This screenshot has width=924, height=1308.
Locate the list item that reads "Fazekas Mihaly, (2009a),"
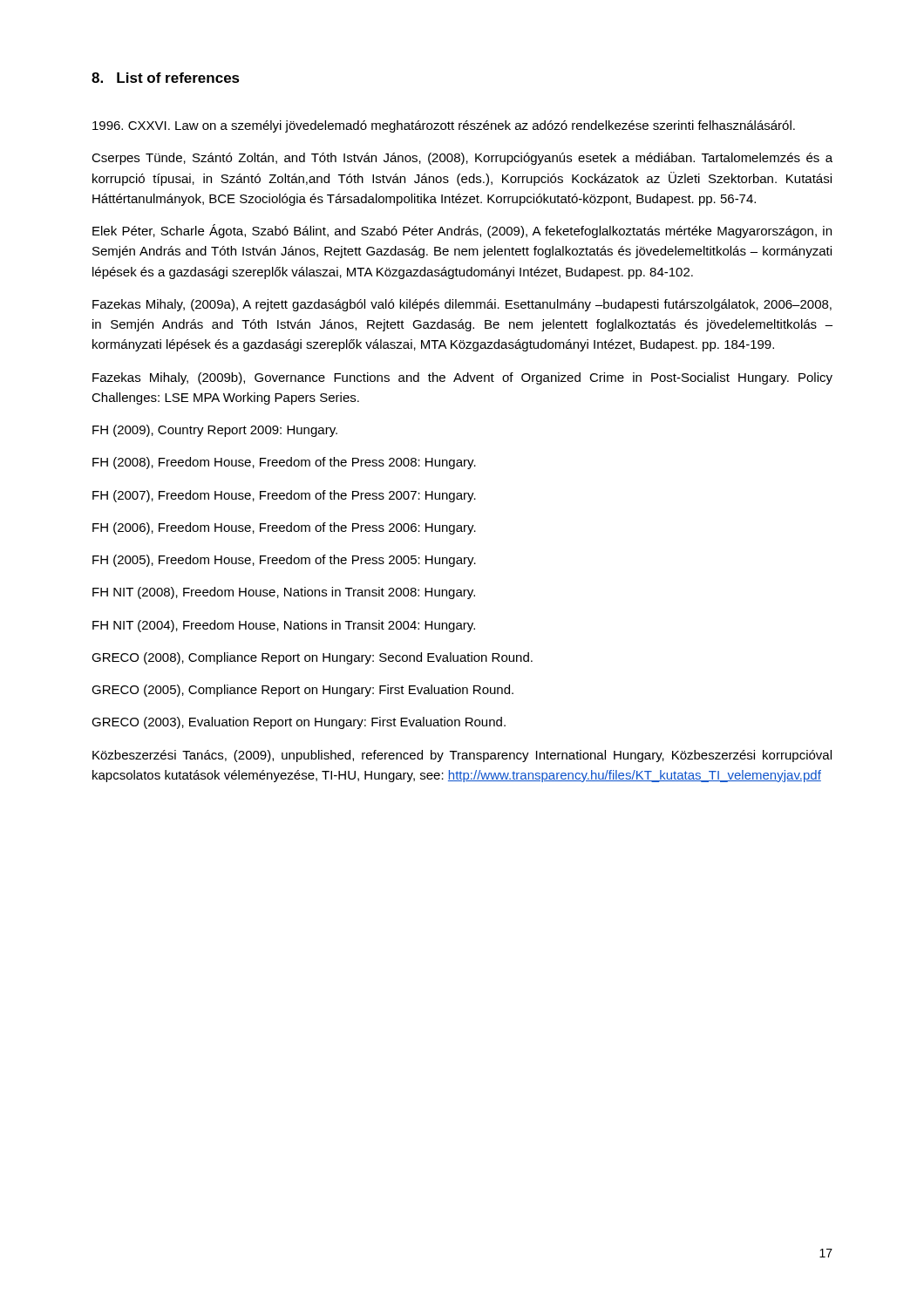click(462, 324)
